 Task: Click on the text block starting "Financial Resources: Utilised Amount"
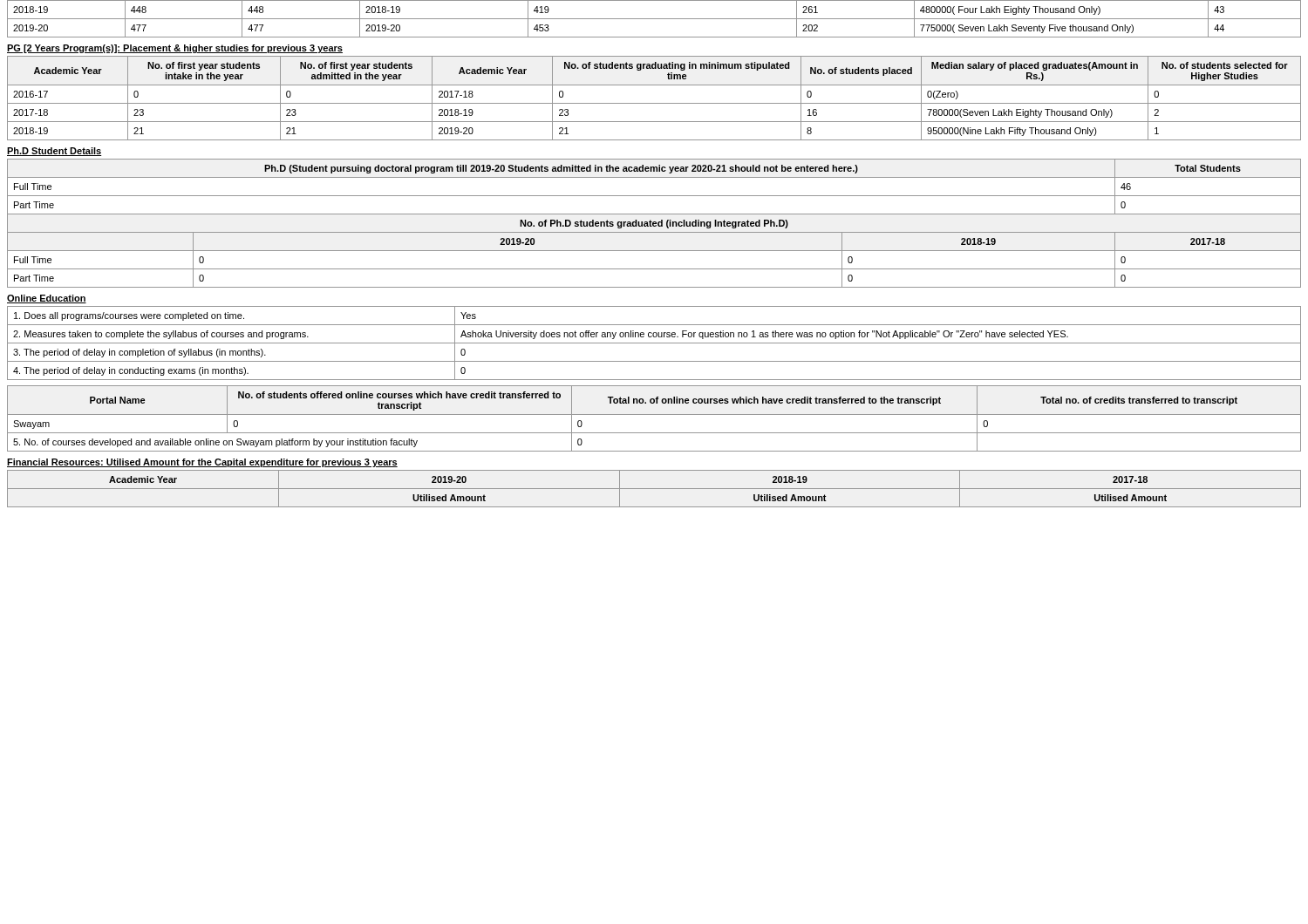point(202,462)
